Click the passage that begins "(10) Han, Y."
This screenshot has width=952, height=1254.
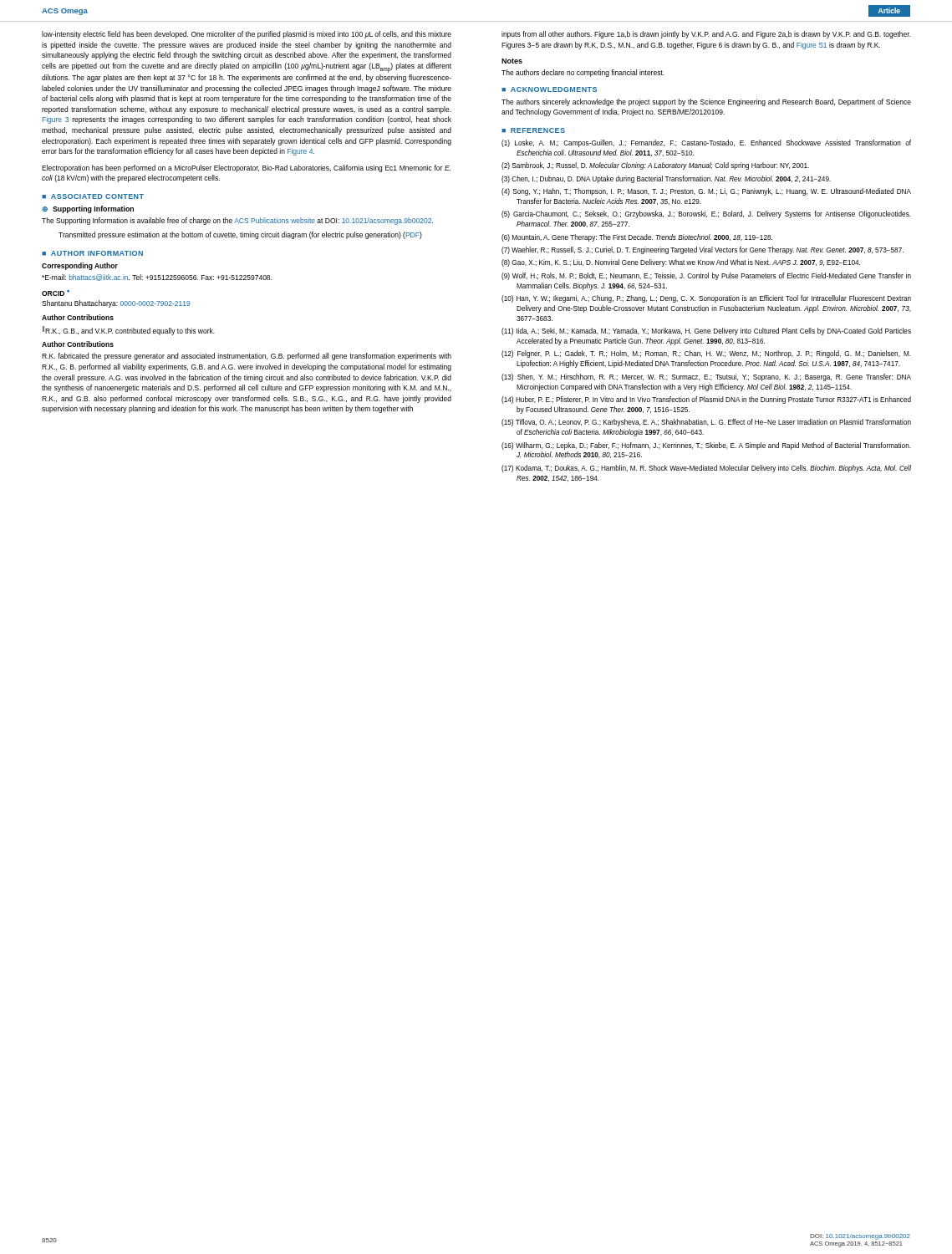pos(706,309)
